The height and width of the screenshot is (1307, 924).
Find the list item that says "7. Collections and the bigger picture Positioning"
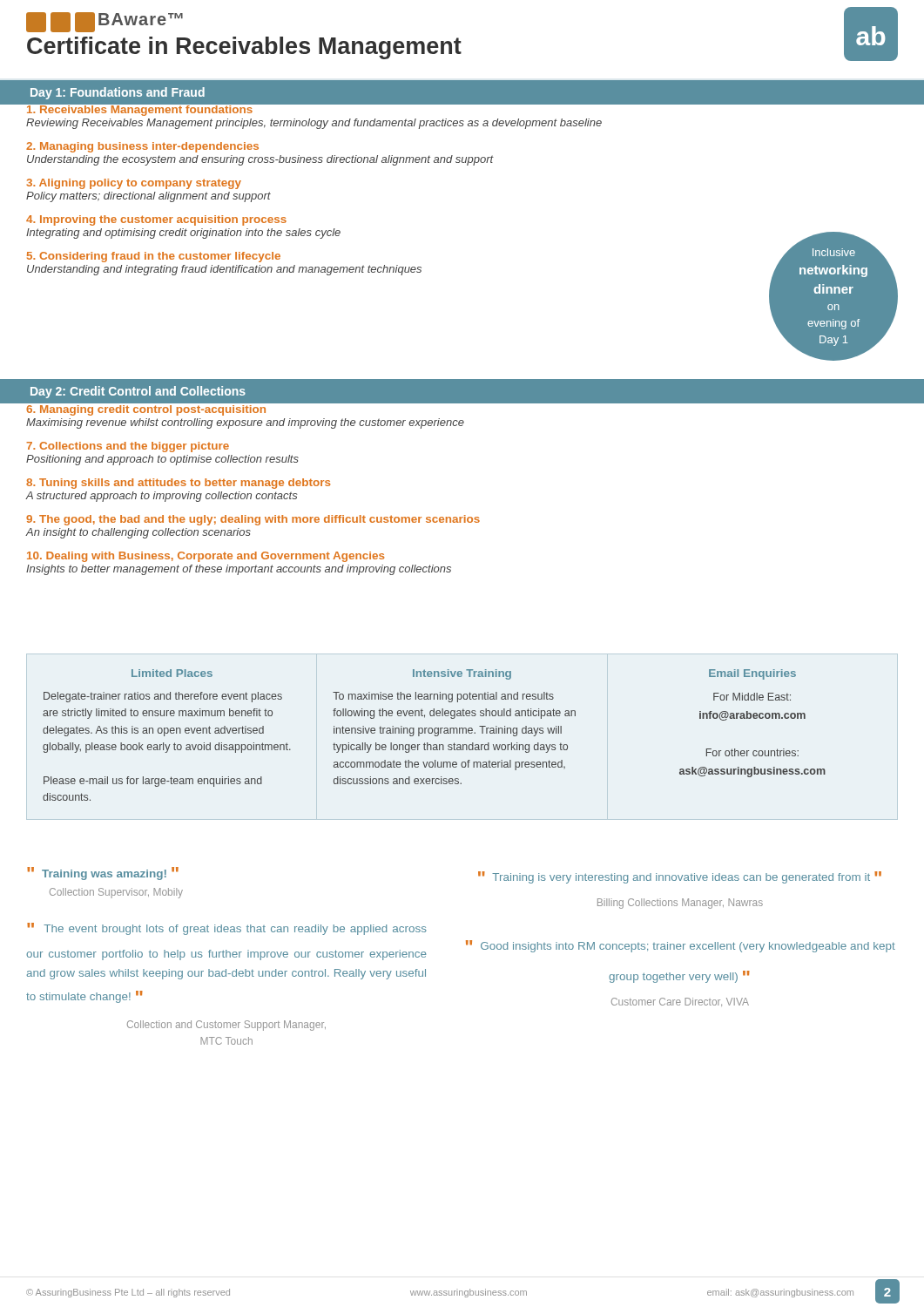[128, 447]
